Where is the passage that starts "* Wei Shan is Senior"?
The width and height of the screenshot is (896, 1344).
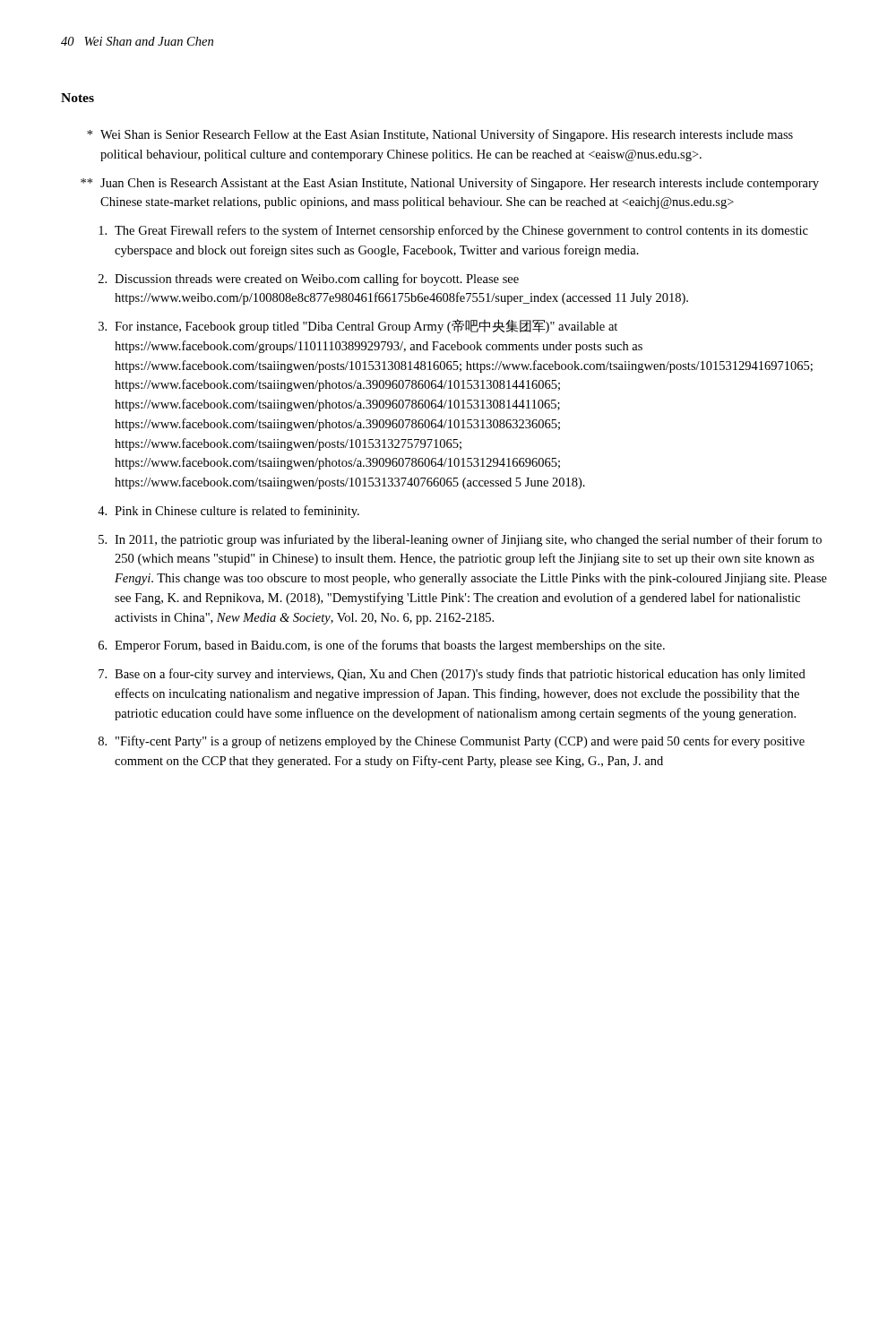pyautogui.click(x=448, y=145)
